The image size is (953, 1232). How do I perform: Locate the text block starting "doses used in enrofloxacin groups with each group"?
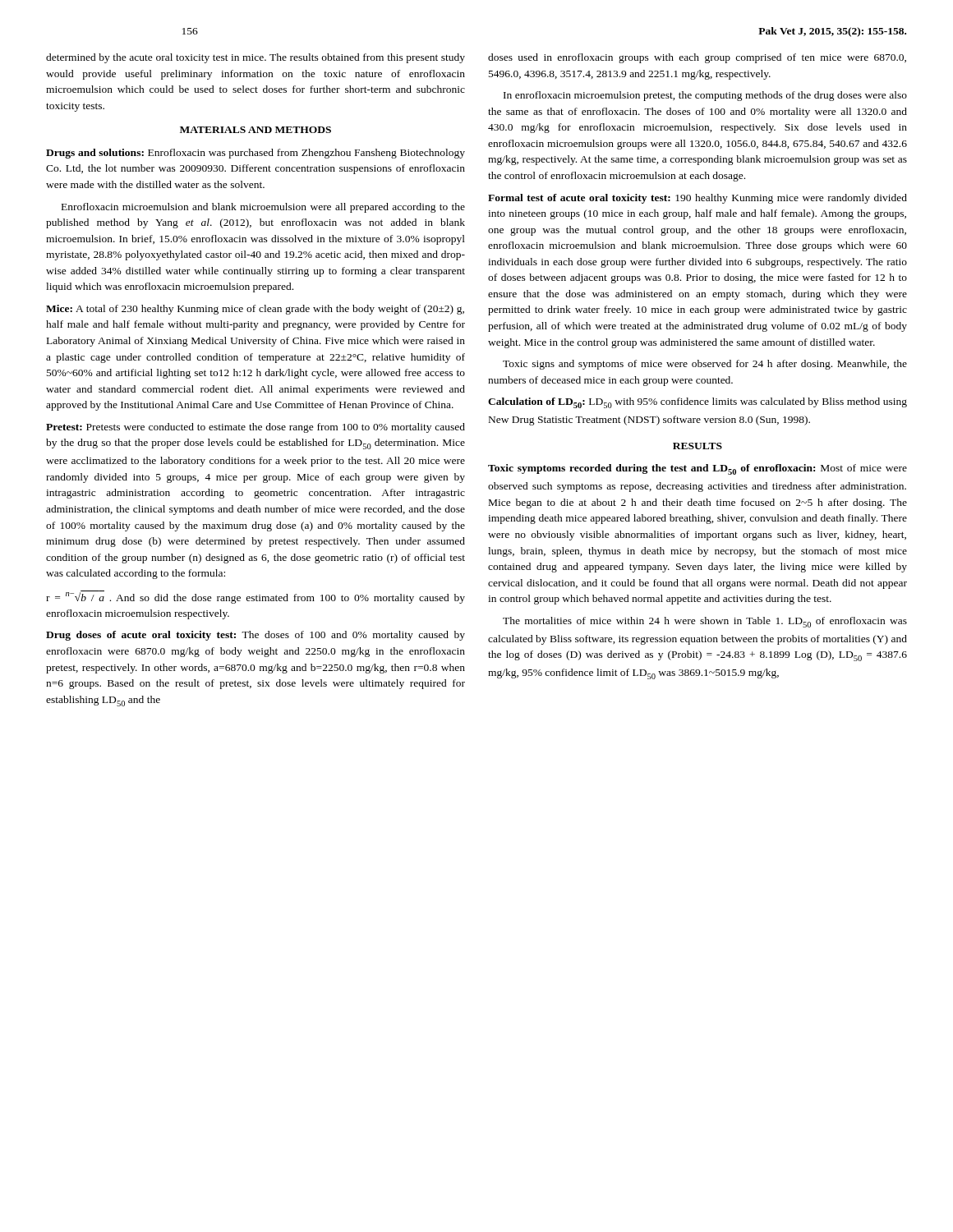click(x=698, y=65)
